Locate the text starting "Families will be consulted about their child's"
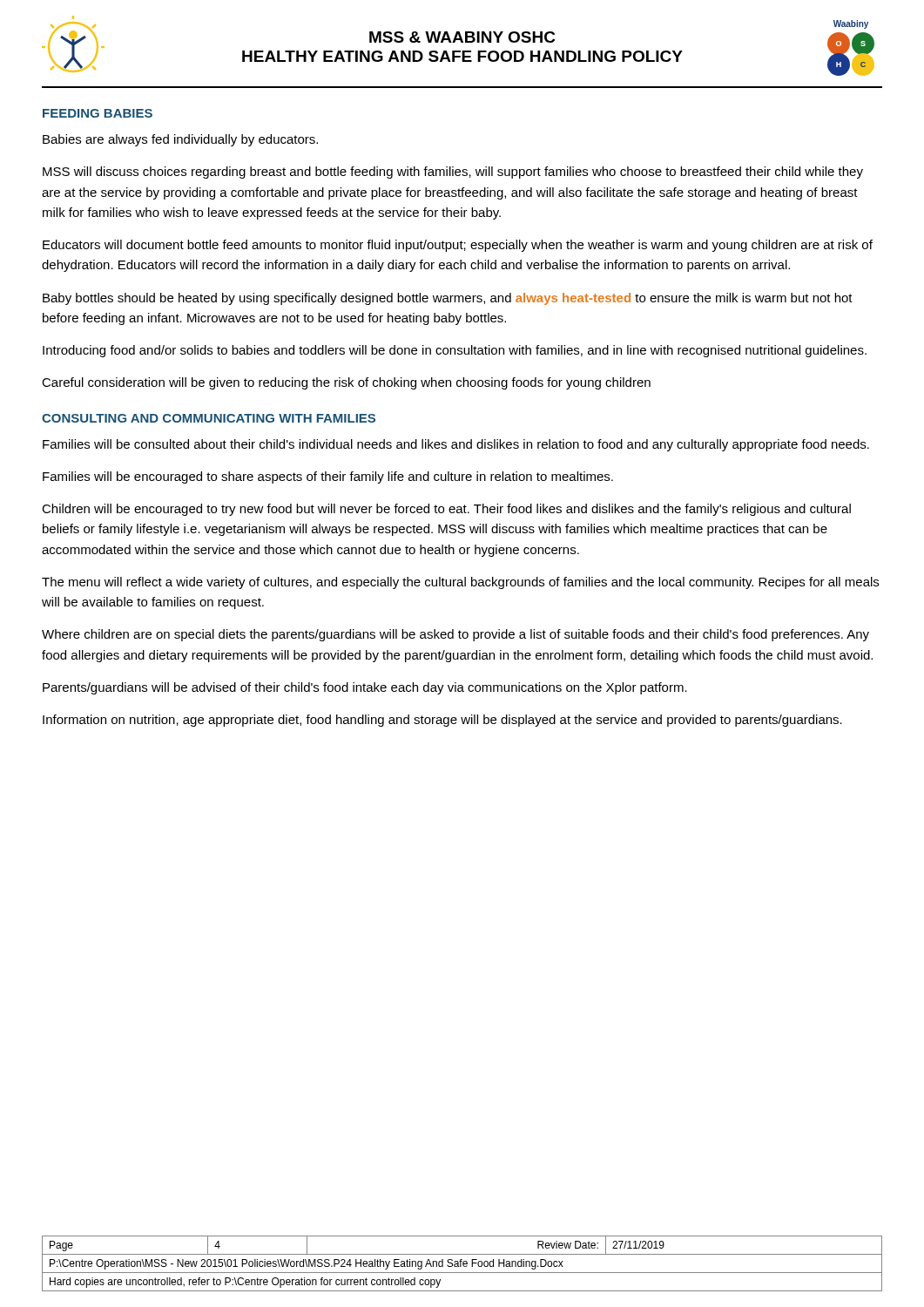The width and height of the screenshot is (924, 1307). (456, 444)
